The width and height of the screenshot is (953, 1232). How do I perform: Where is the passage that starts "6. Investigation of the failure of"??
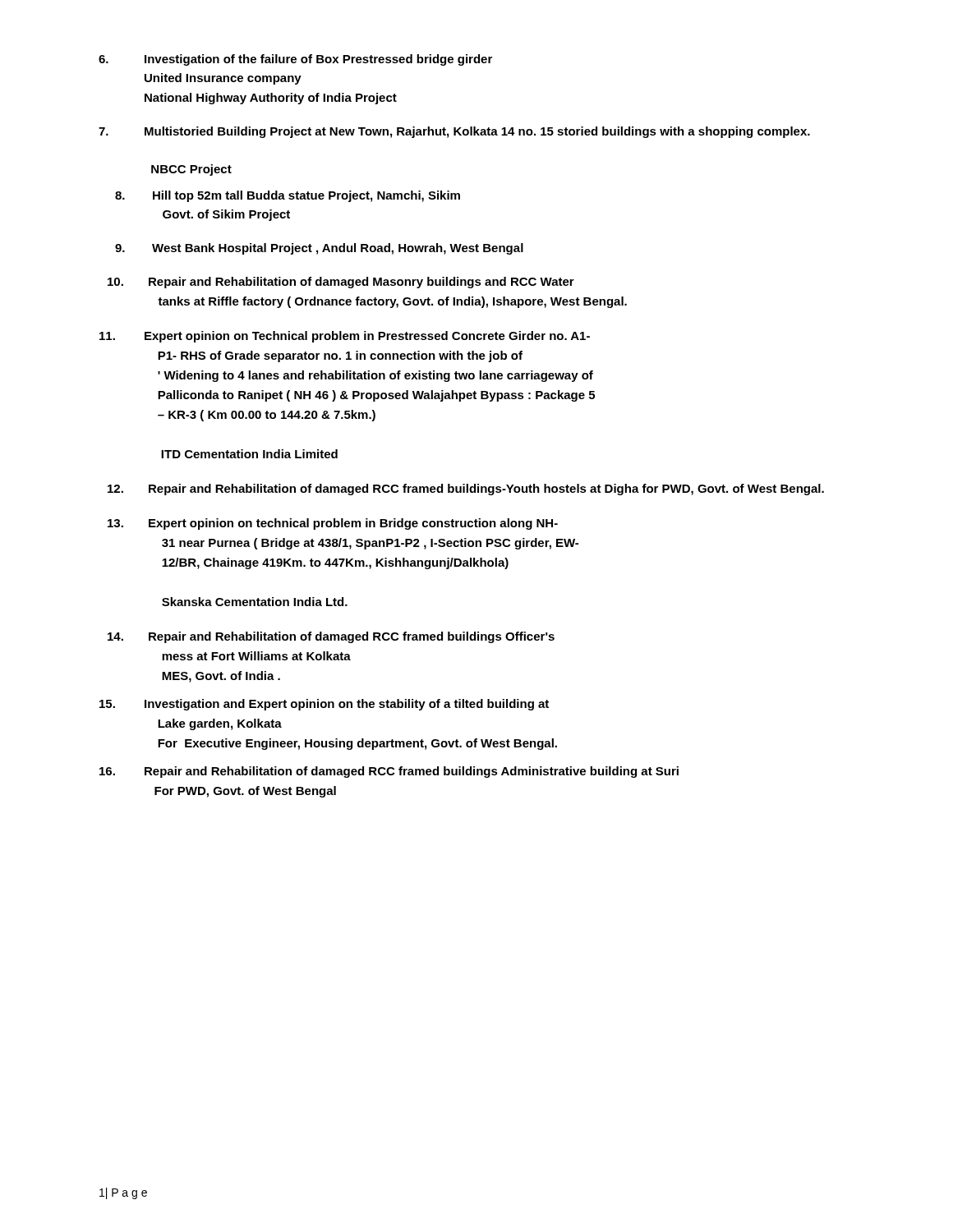295,78
